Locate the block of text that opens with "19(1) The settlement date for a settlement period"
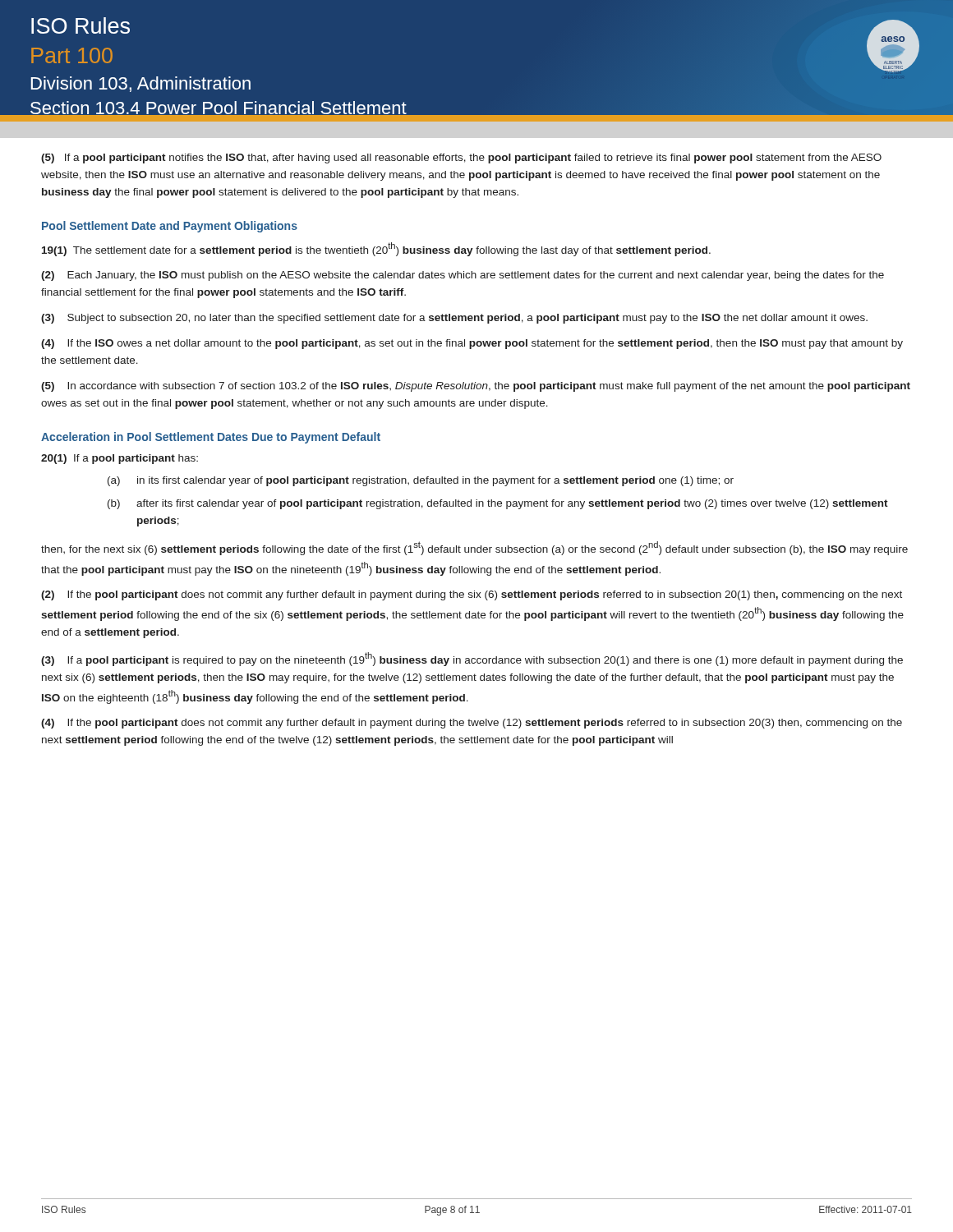 pyautogui.click(x=376, y=248)
